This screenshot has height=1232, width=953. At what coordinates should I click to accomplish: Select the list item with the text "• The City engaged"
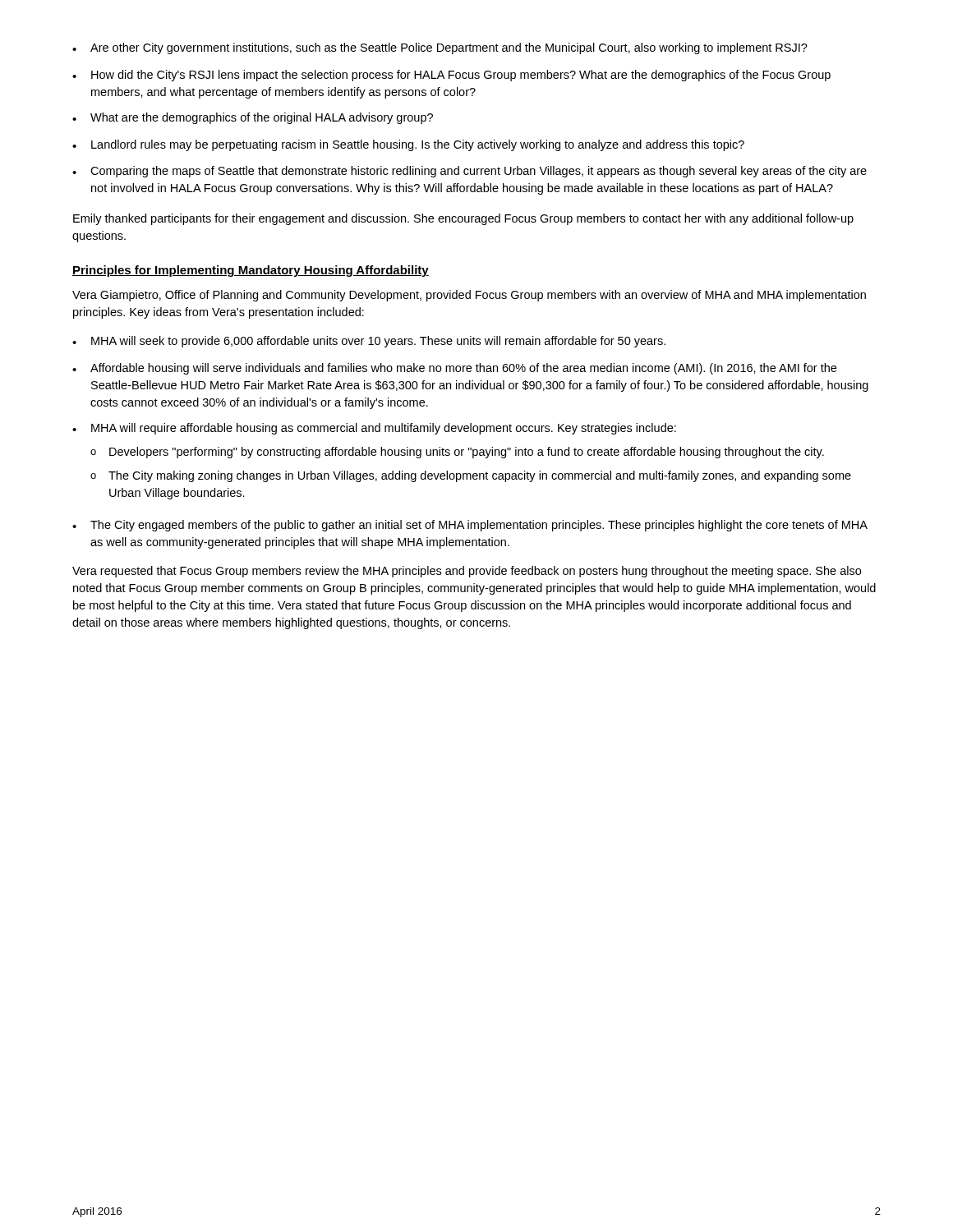coord(476,534)
